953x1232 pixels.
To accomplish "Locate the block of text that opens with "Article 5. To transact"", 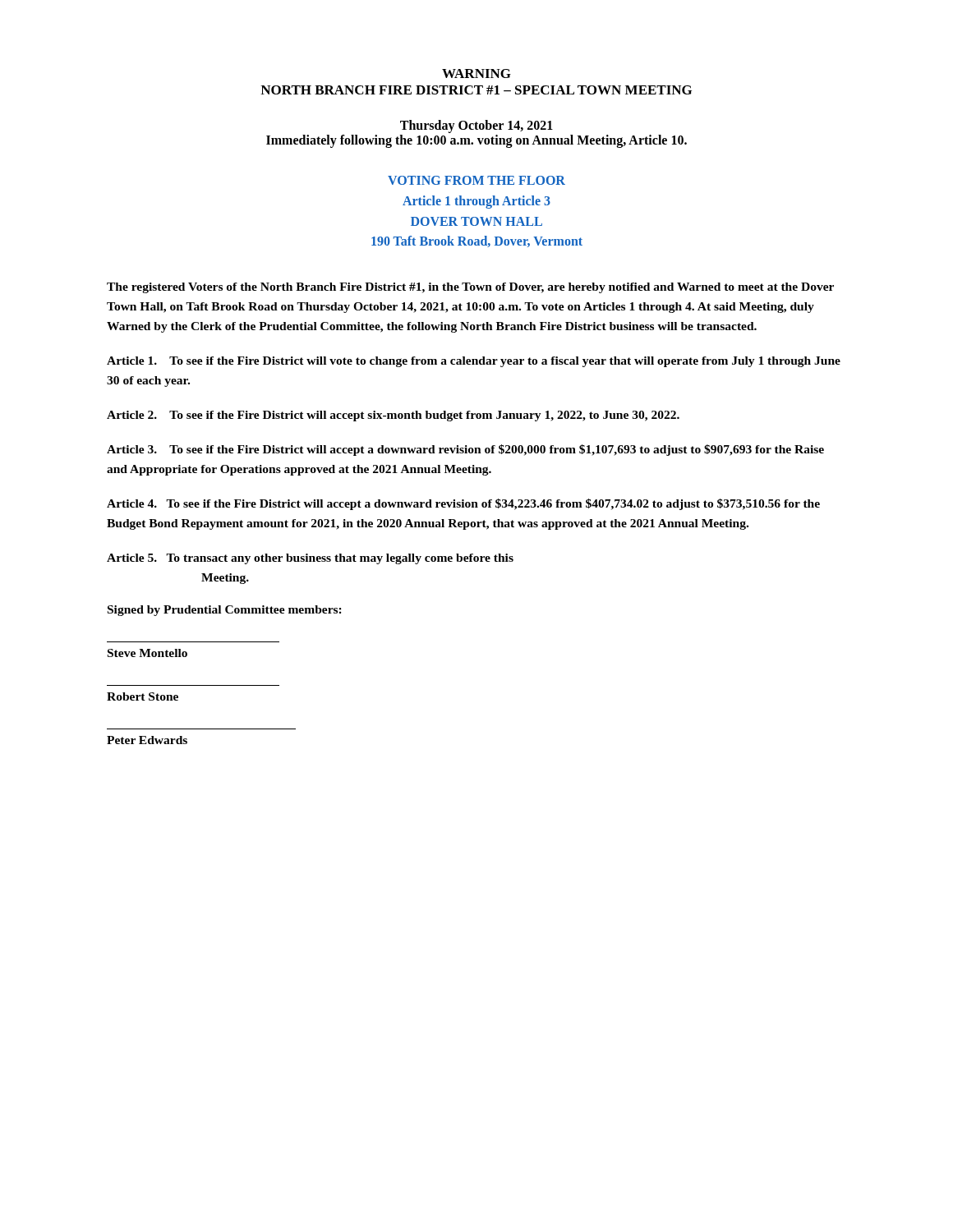I will [476, 568].
